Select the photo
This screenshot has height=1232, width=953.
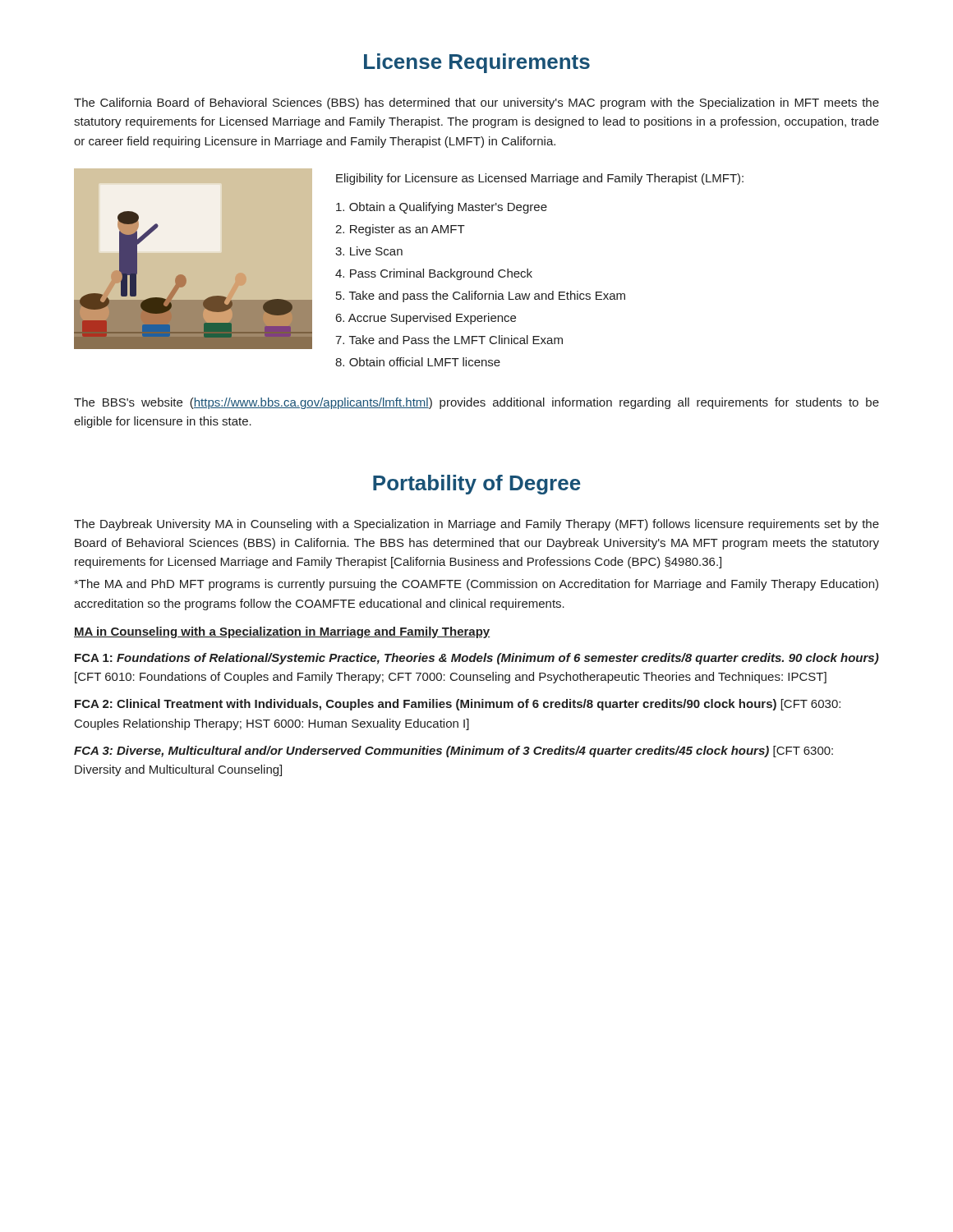coord(193,271)
